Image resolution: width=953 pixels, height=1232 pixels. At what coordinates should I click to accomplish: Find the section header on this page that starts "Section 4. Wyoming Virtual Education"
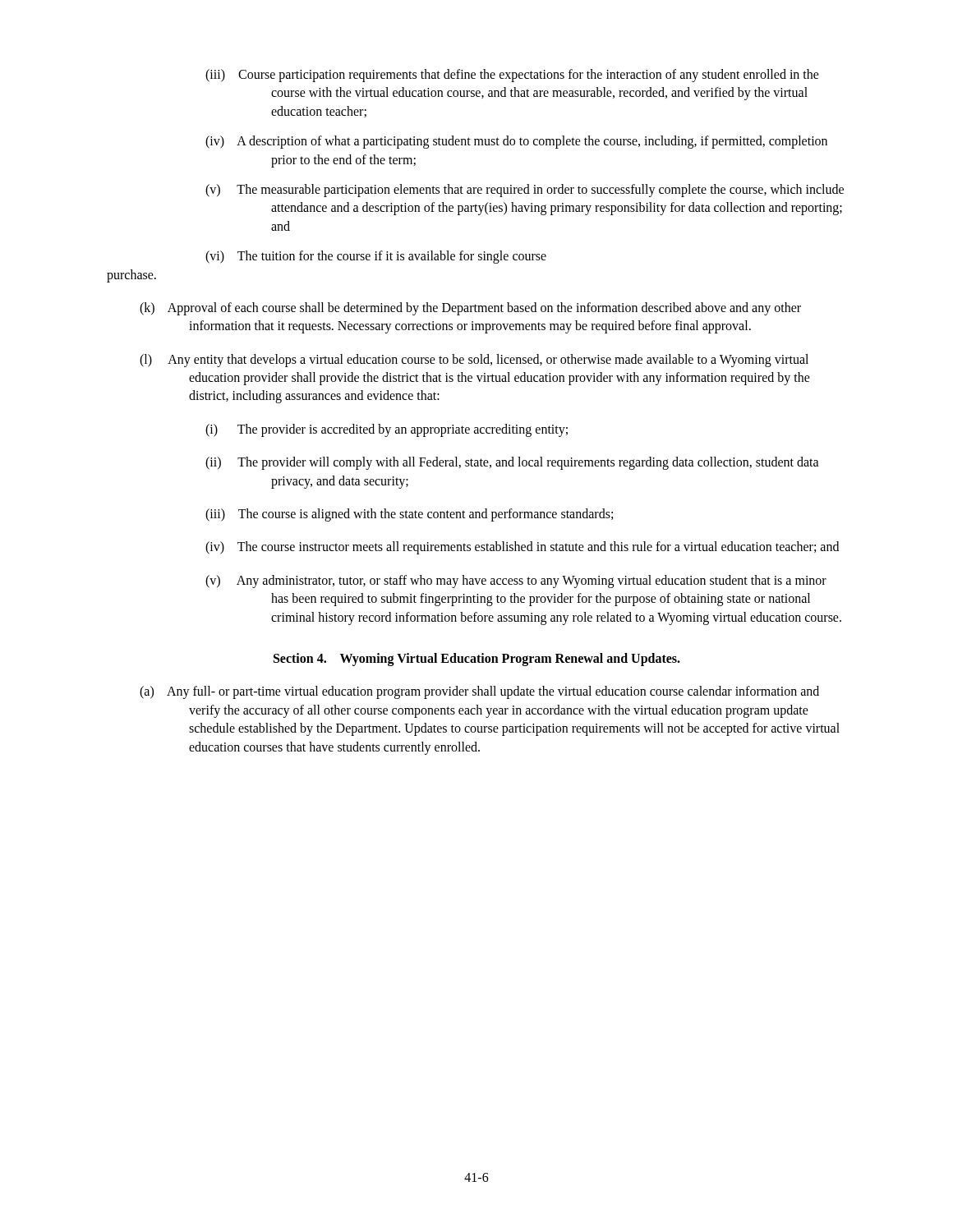[x=476, y=658]
